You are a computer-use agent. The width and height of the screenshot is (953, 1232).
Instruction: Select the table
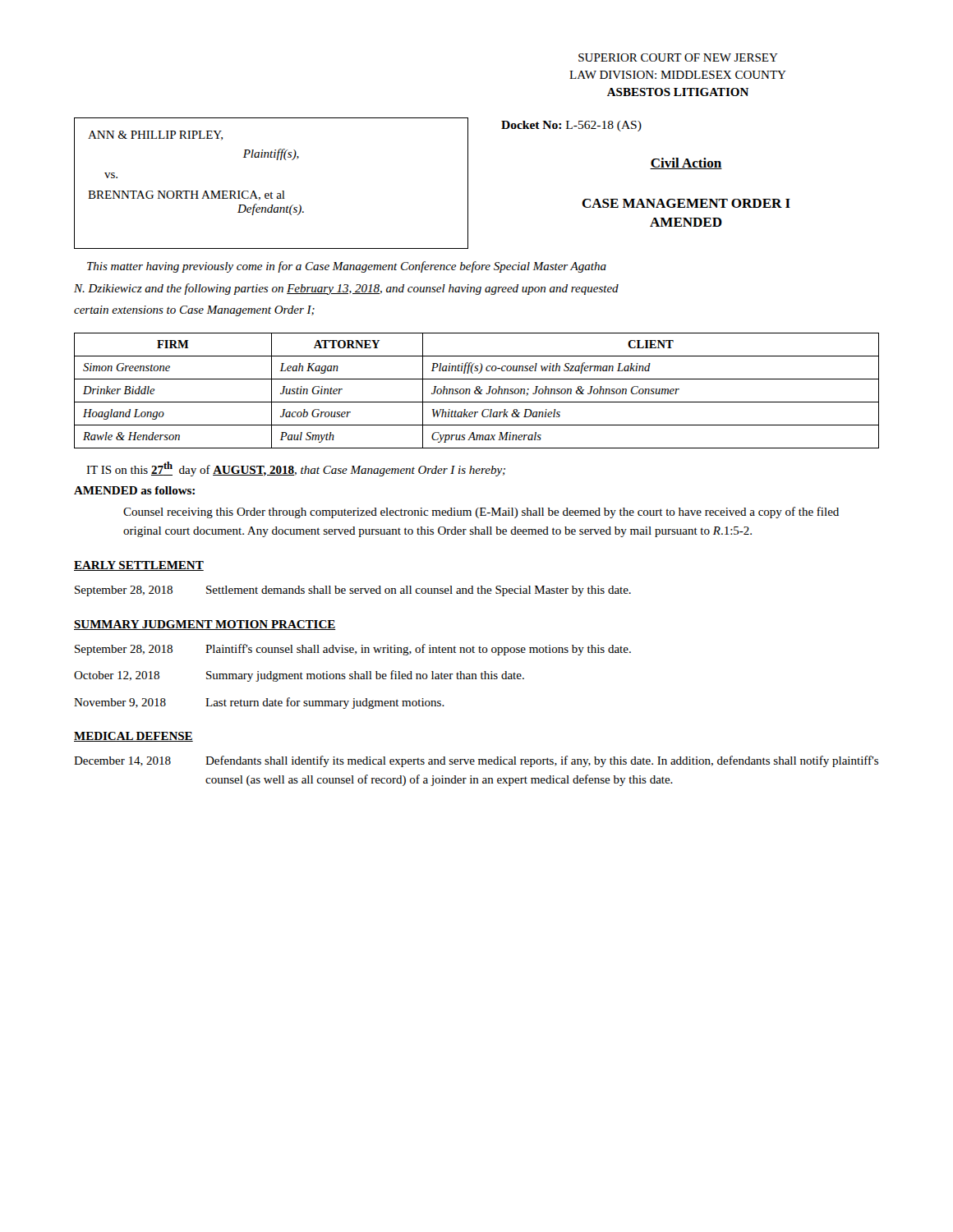[476, 390]
